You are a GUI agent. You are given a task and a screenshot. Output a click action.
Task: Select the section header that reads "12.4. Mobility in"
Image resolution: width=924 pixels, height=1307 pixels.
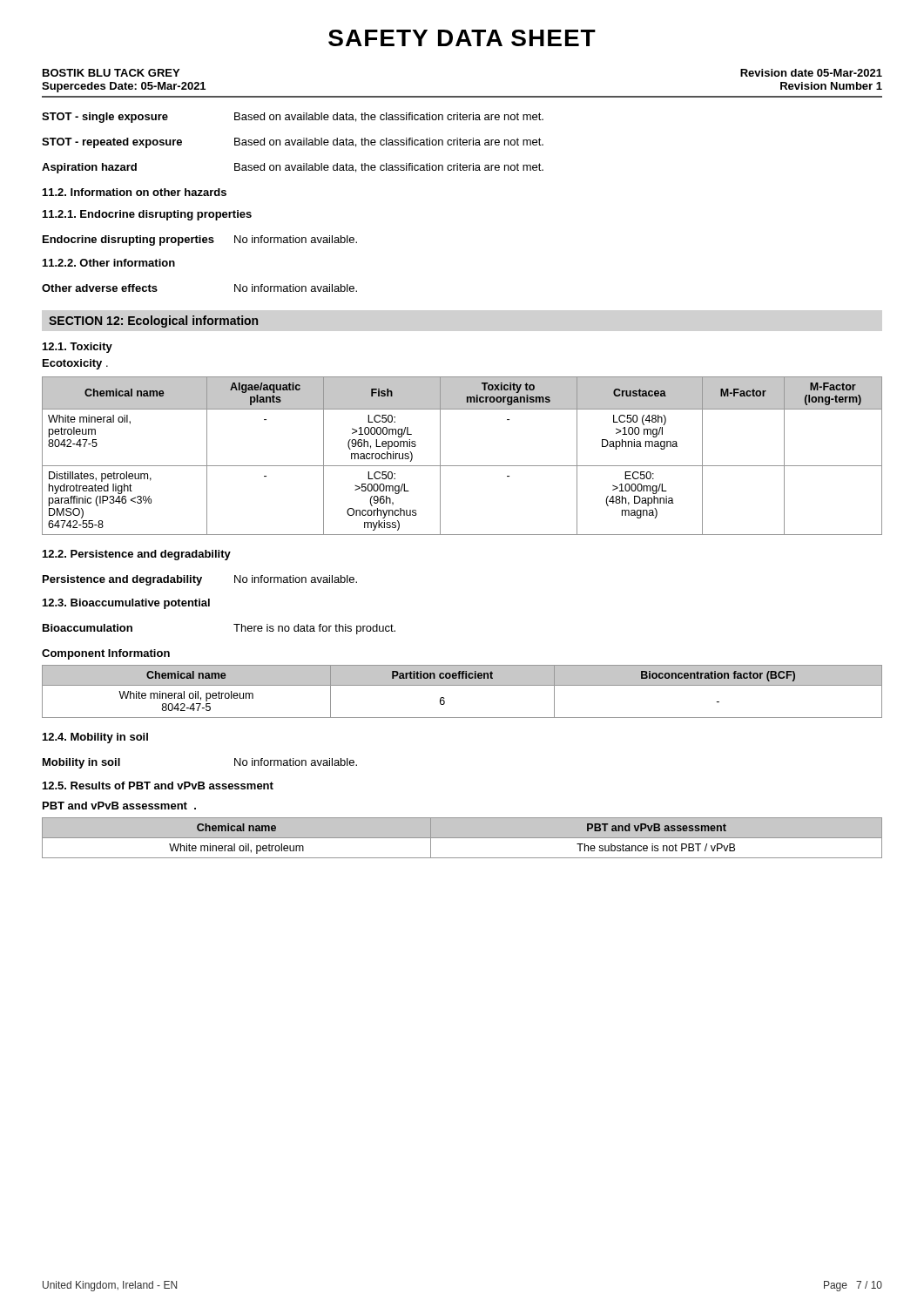(95, 737)
